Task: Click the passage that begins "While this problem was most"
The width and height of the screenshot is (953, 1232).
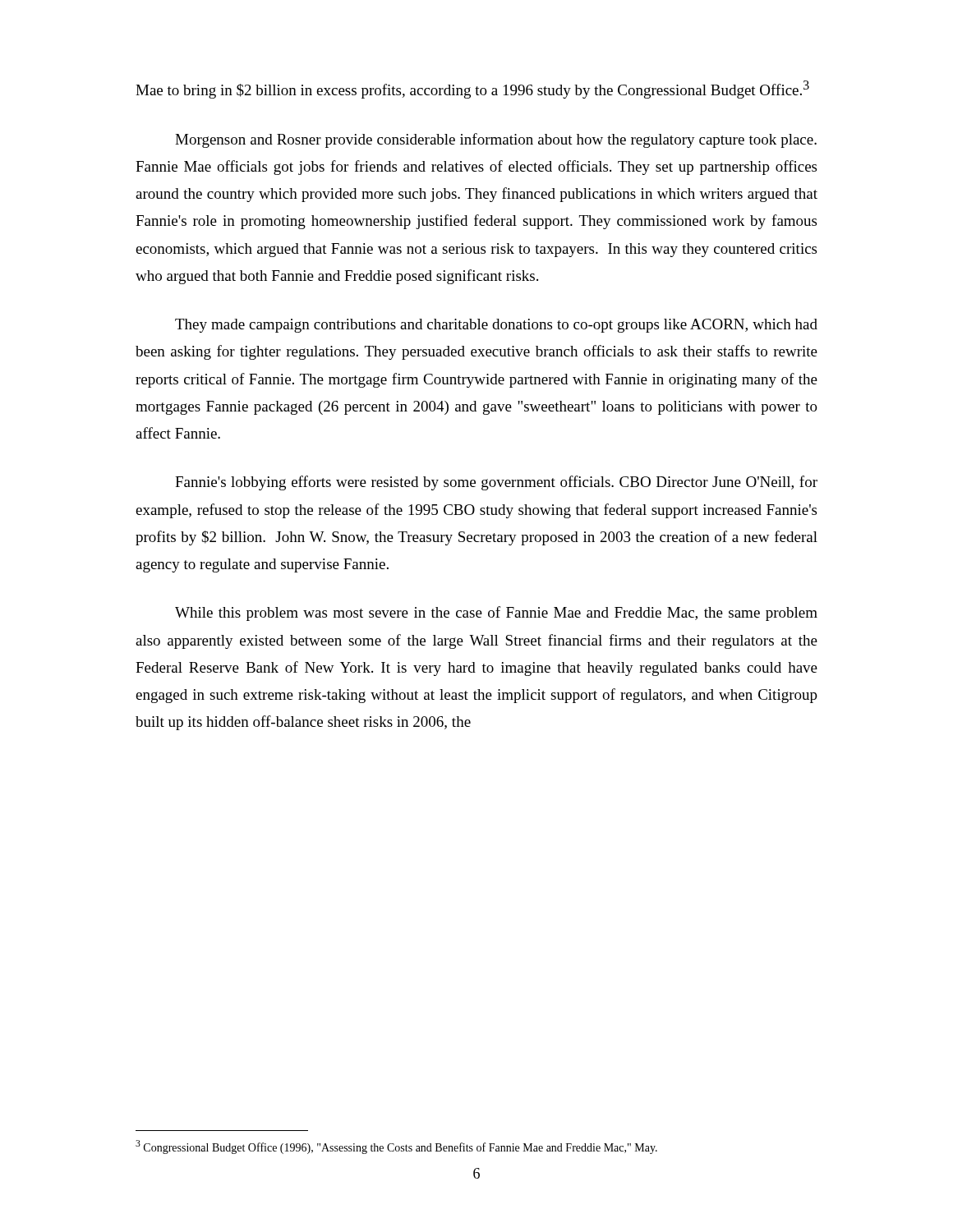Action: 476,667
